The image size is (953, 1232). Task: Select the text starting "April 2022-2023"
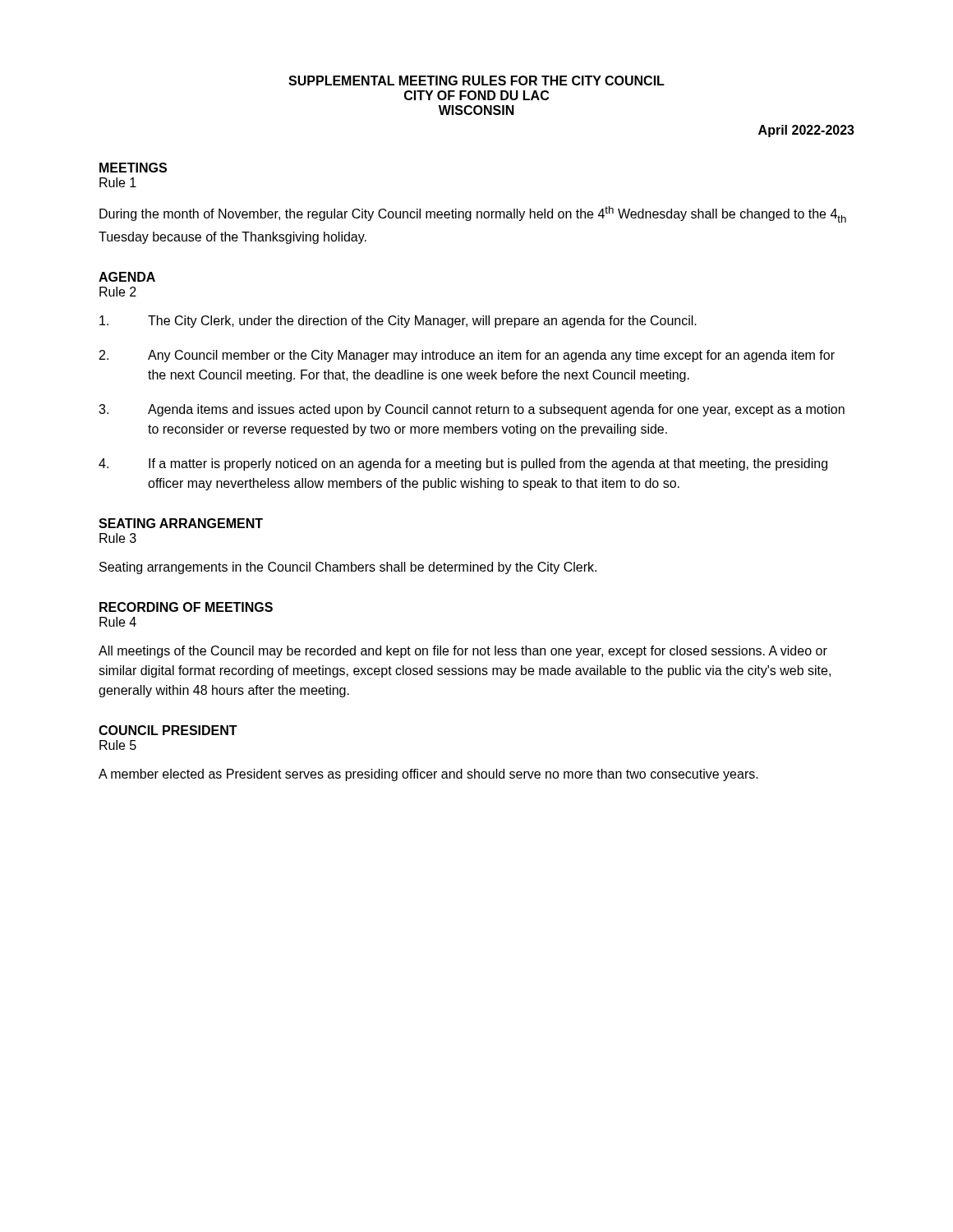[x=806, y=130]
